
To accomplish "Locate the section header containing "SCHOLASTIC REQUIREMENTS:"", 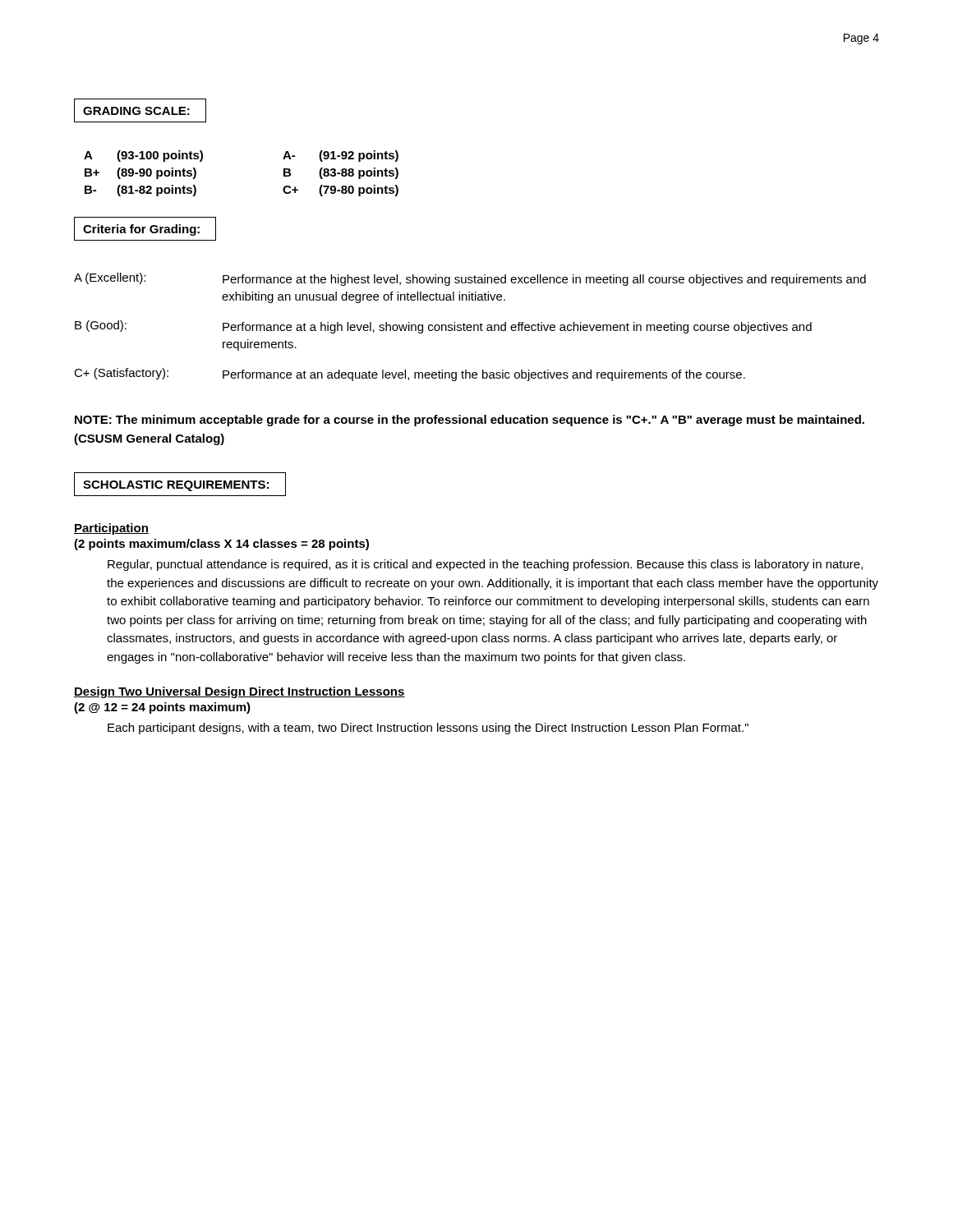I will click(180, 484).
